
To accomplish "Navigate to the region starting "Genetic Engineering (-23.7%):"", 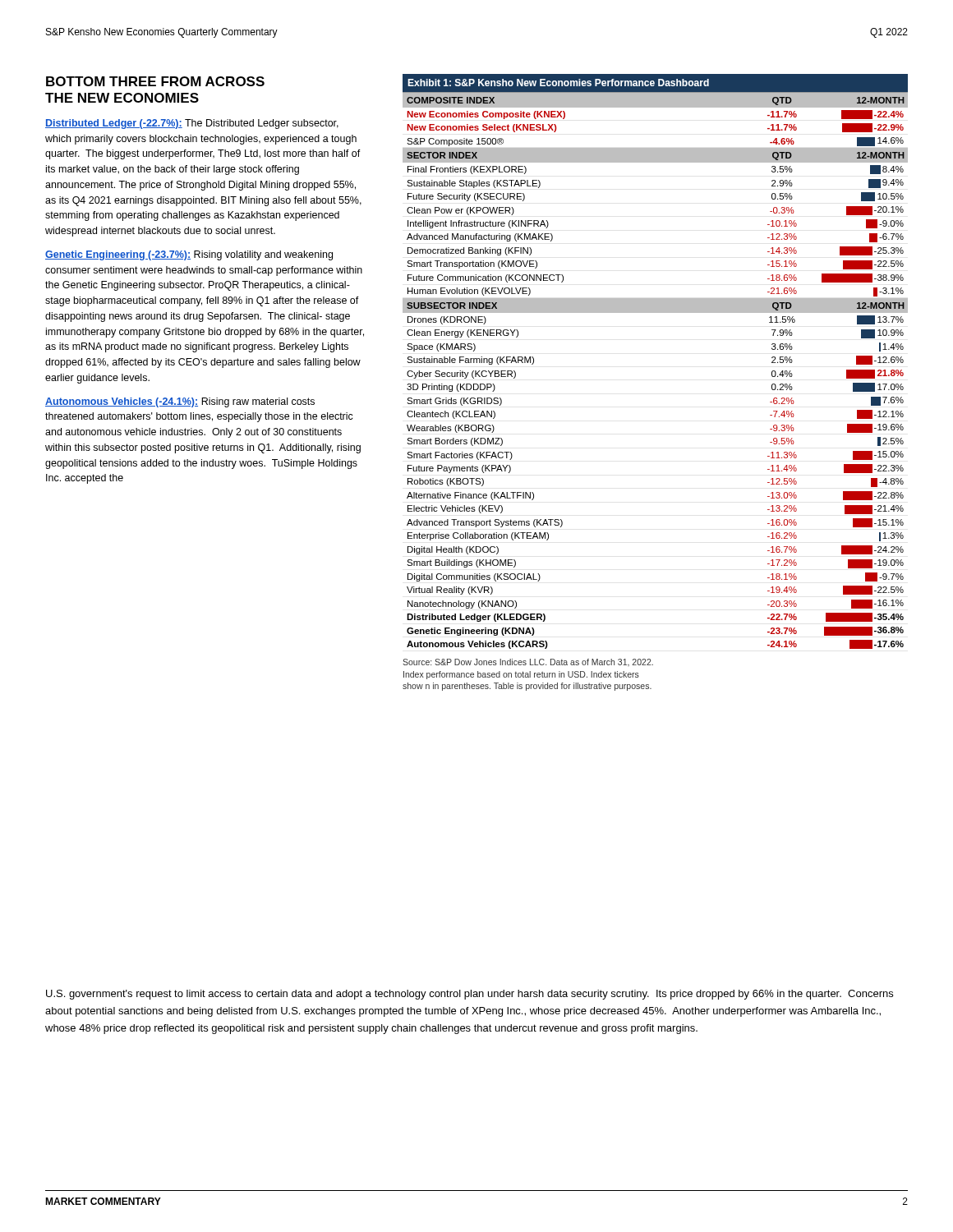I will (x=205, y=316).
